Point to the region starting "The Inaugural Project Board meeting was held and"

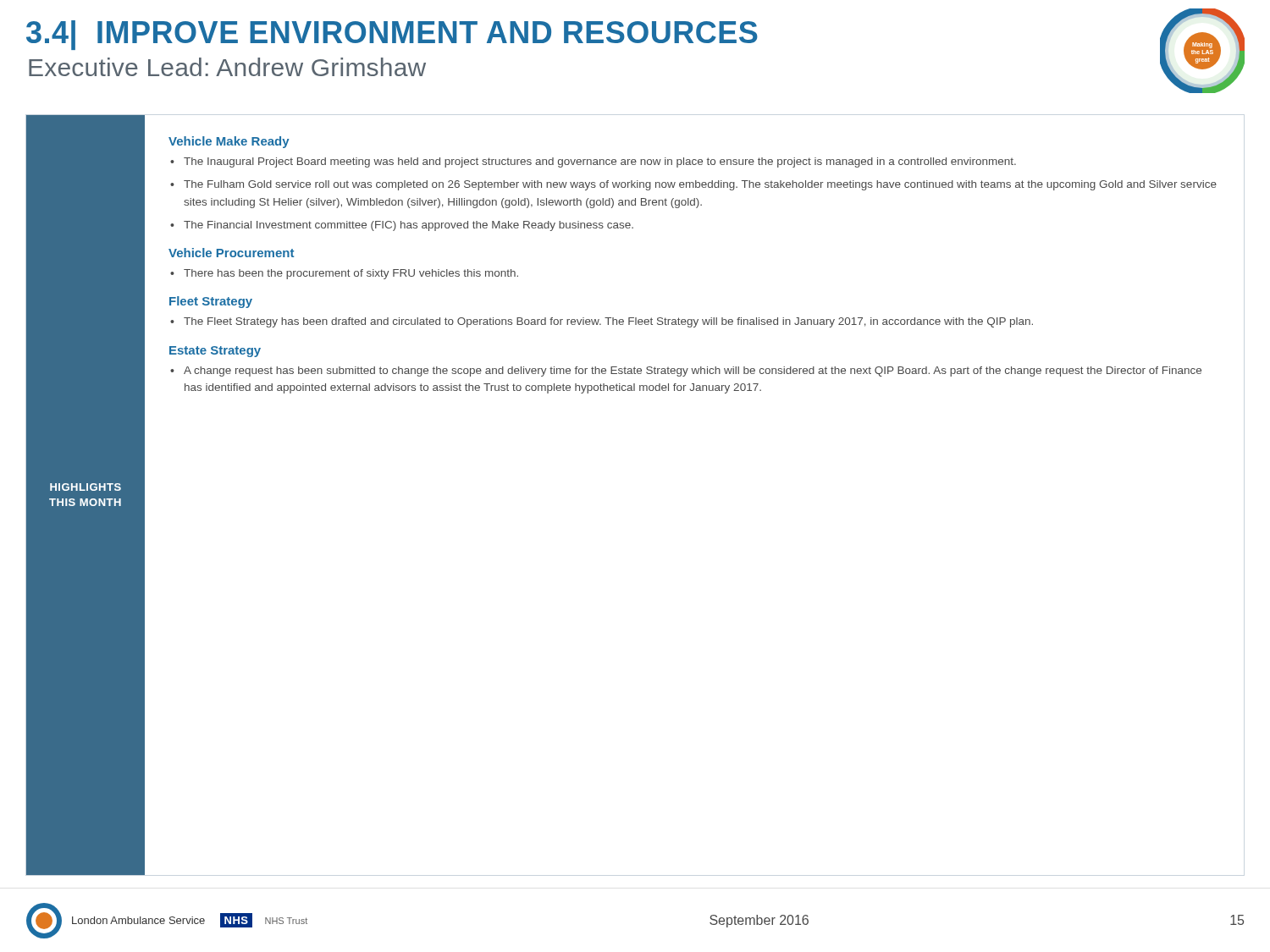[x=600, y=161]
